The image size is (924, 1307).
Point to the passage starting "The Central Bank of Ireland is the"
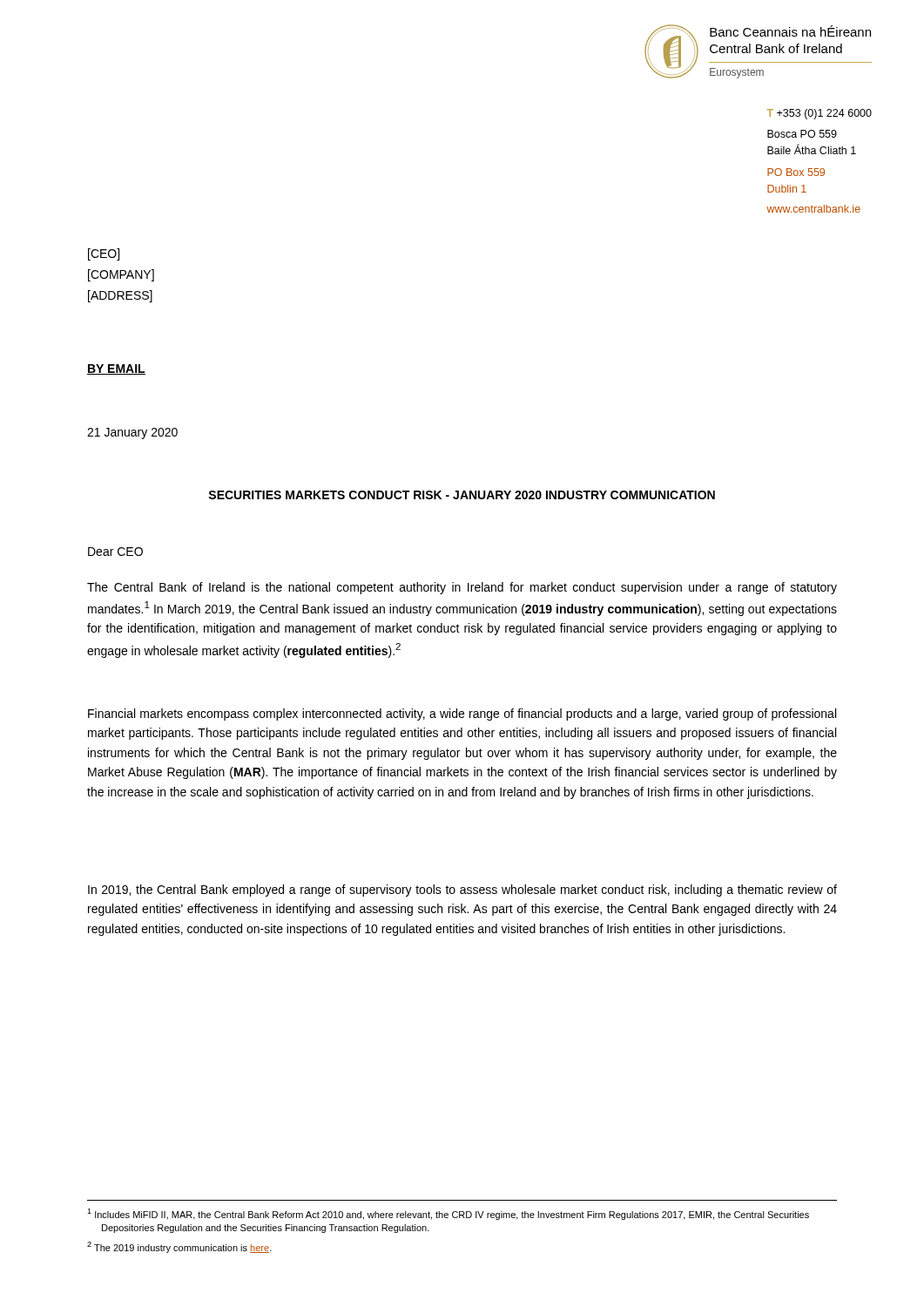(x=462, y=619)
